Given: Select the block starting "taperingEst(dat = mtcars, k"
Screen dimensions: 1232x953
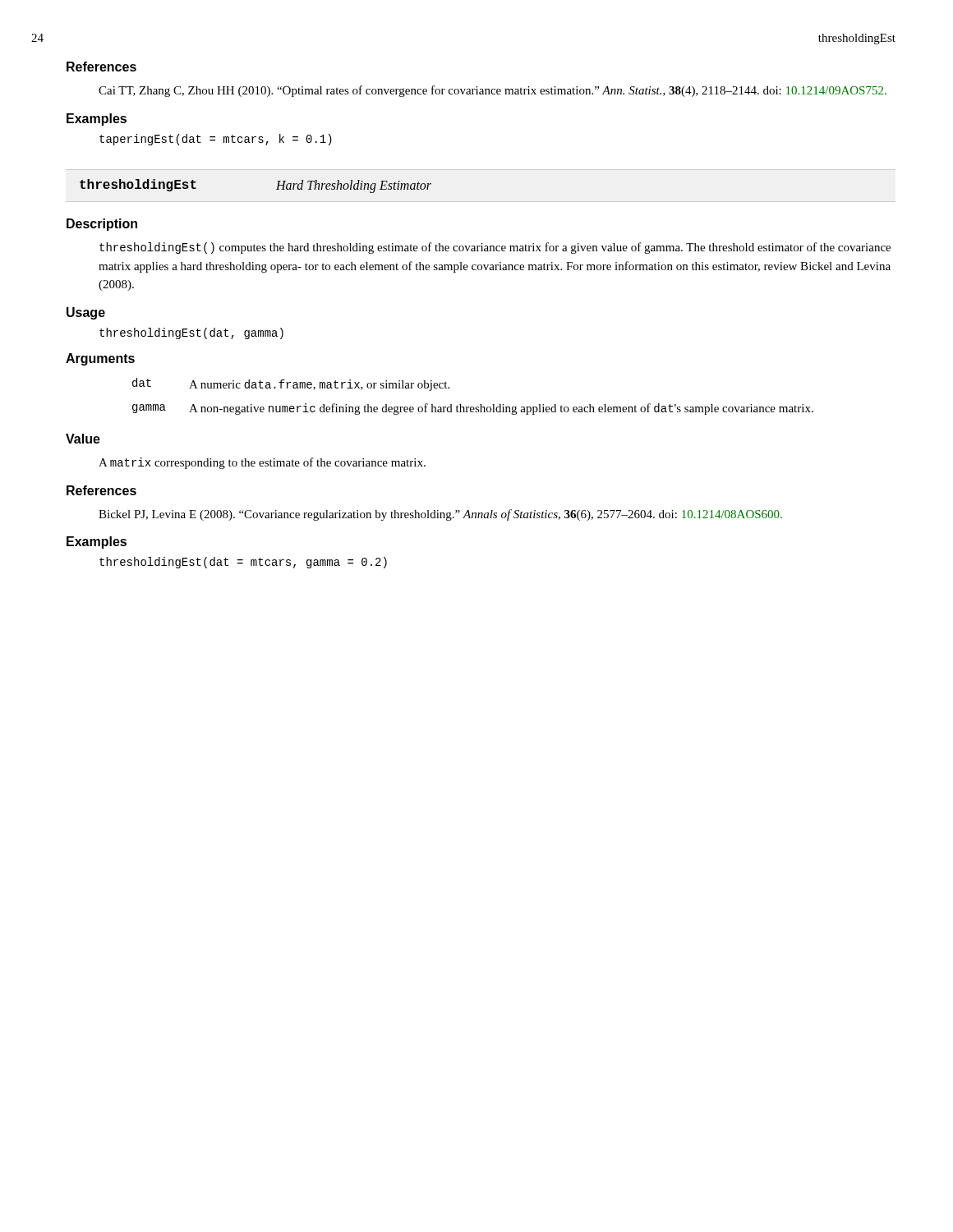Looking at the screenshot, I should pos(216,139).
